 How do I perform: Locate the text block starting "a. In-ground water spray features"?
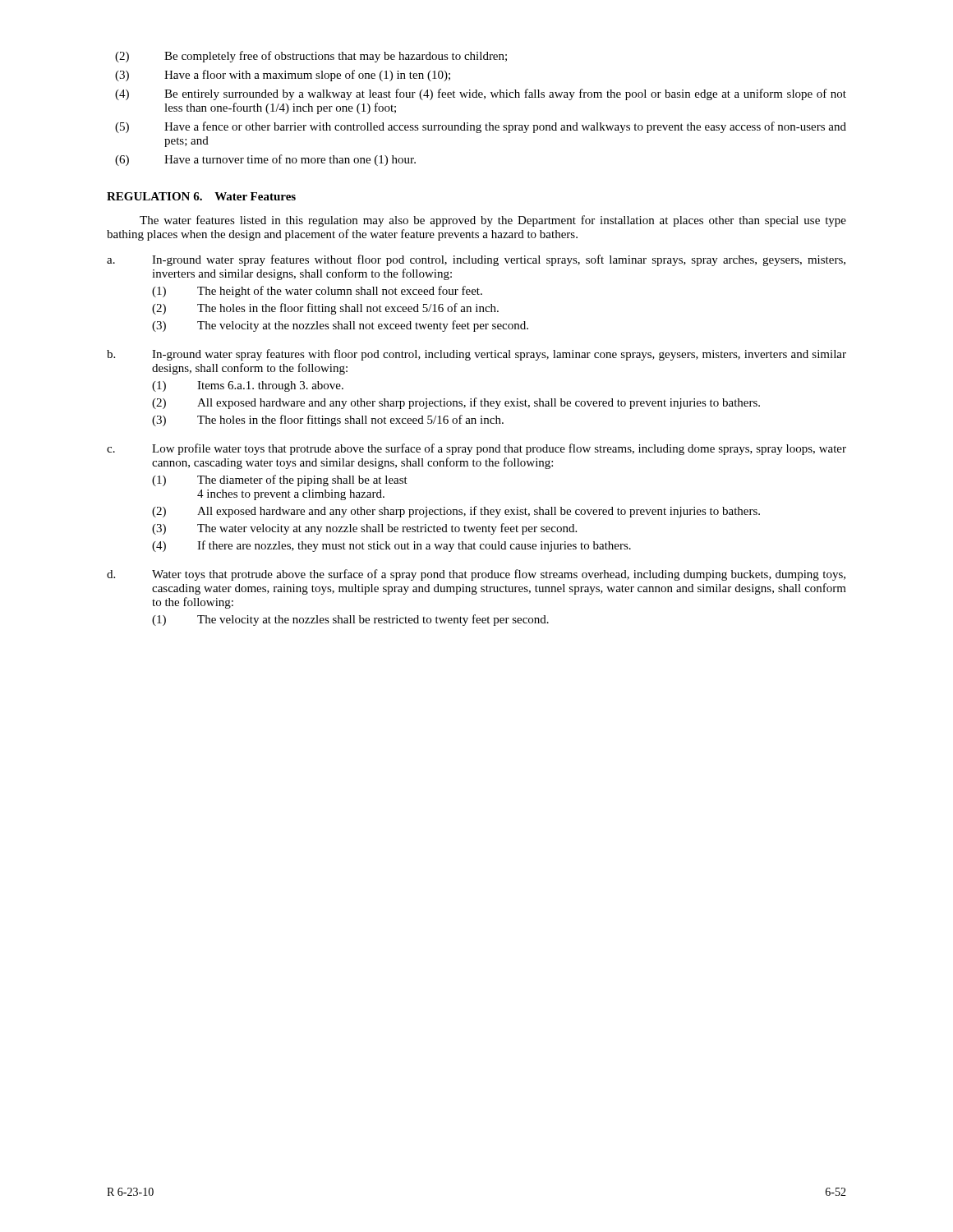[476, 294]
